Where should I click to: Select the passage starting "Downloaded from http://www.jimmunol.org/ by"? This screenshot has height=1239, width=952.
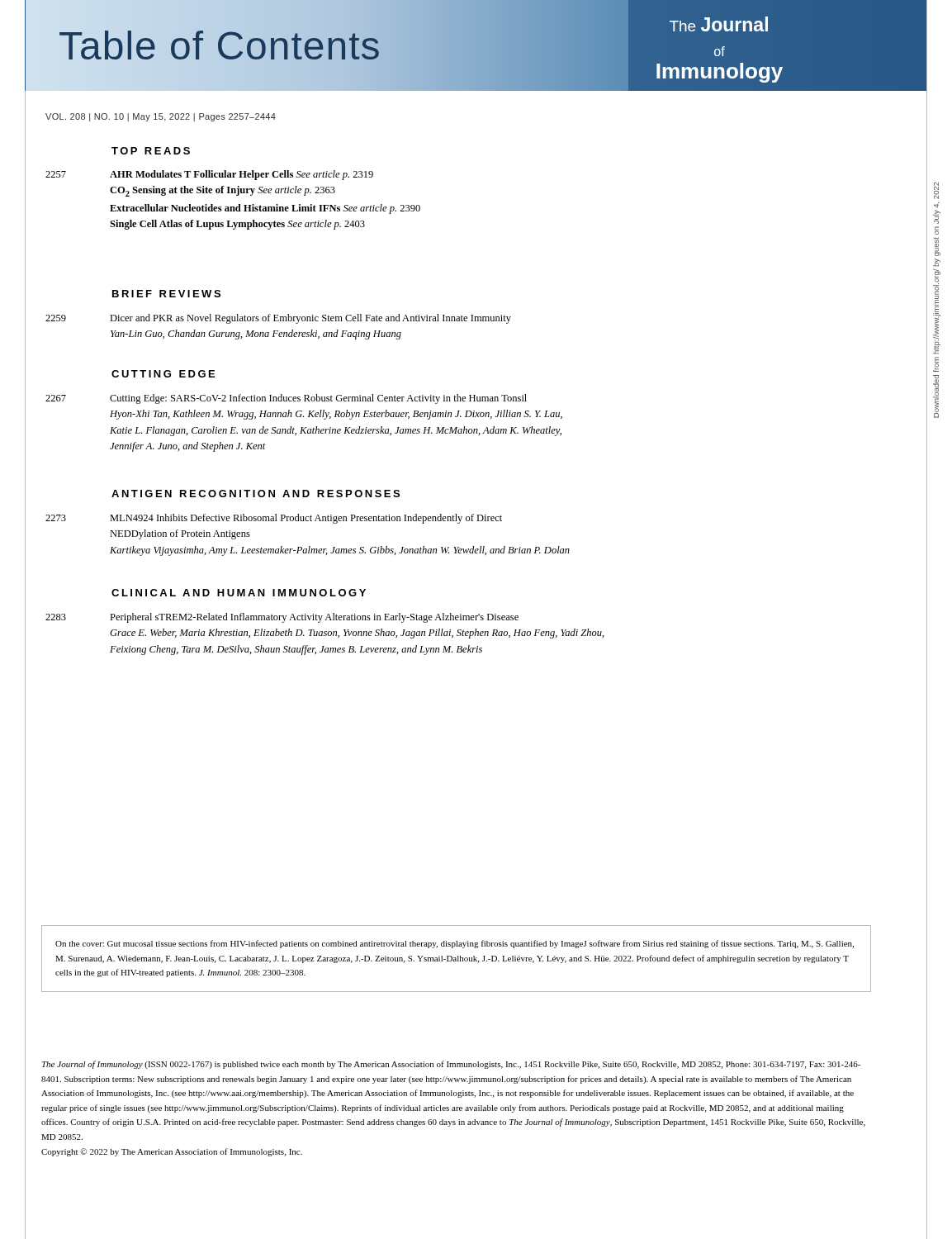[x=936, y=300]
